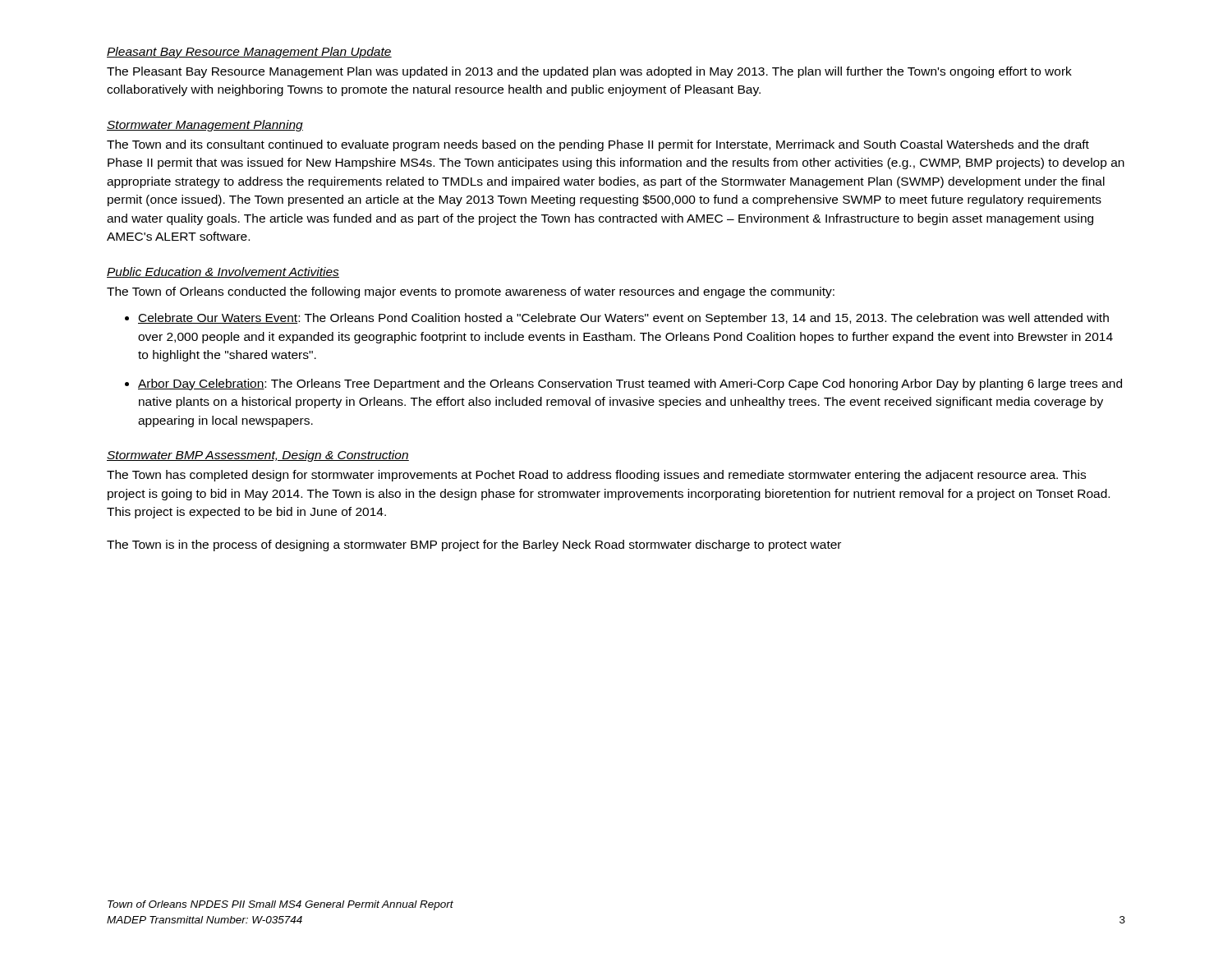The width and height of the screenshot is (1232, 953).
Task: Select the passage starting "Arbor Day Celebration:"
Action: click(630, 401)
